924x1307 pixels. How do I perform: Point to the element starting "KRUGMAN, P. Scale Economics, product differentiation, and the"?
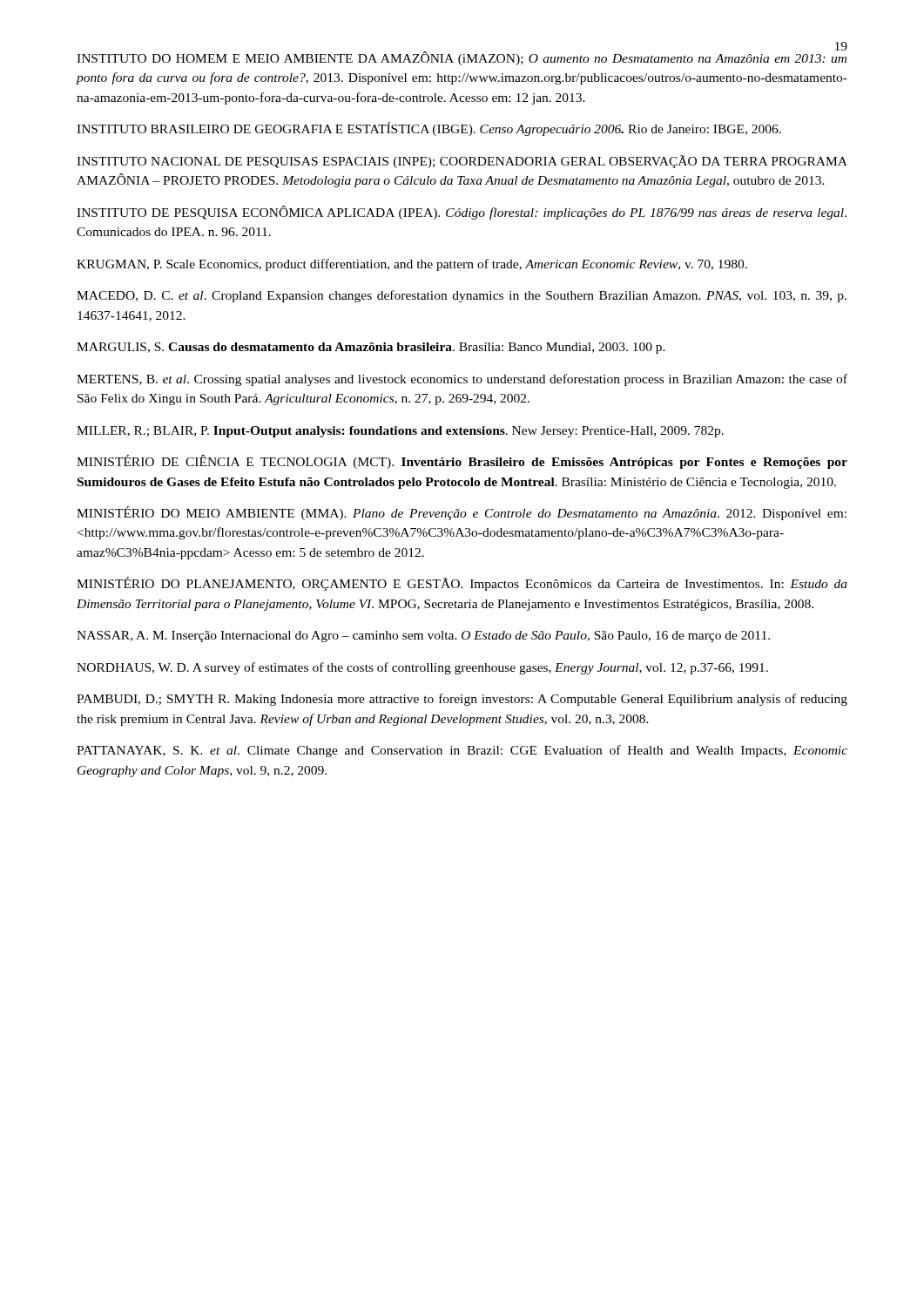pos(412,263)
